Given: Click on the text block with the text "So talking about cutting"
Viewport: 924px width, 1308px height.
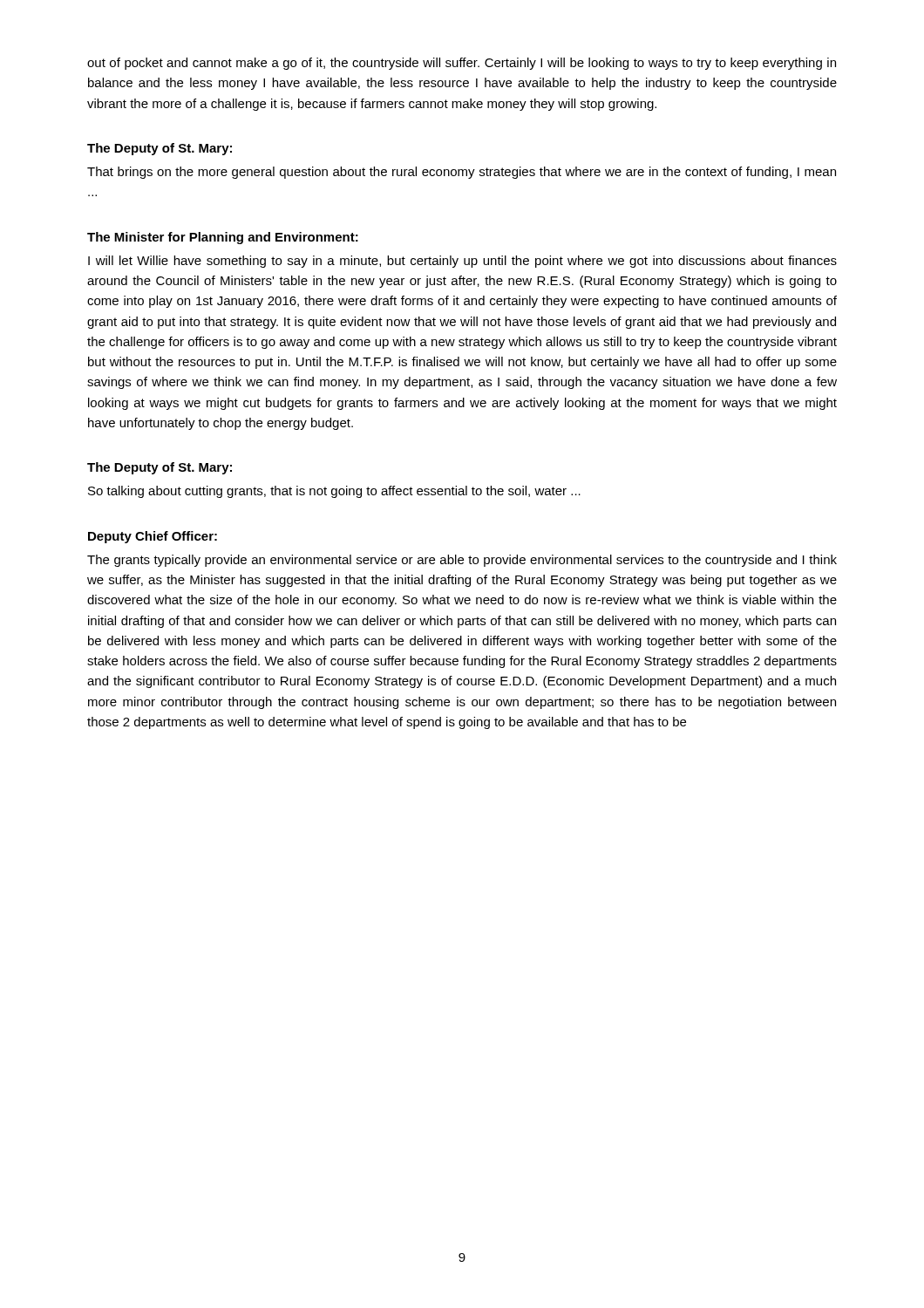Looking at the screenshot, I should pyautogui.click(x=462, y=491).
